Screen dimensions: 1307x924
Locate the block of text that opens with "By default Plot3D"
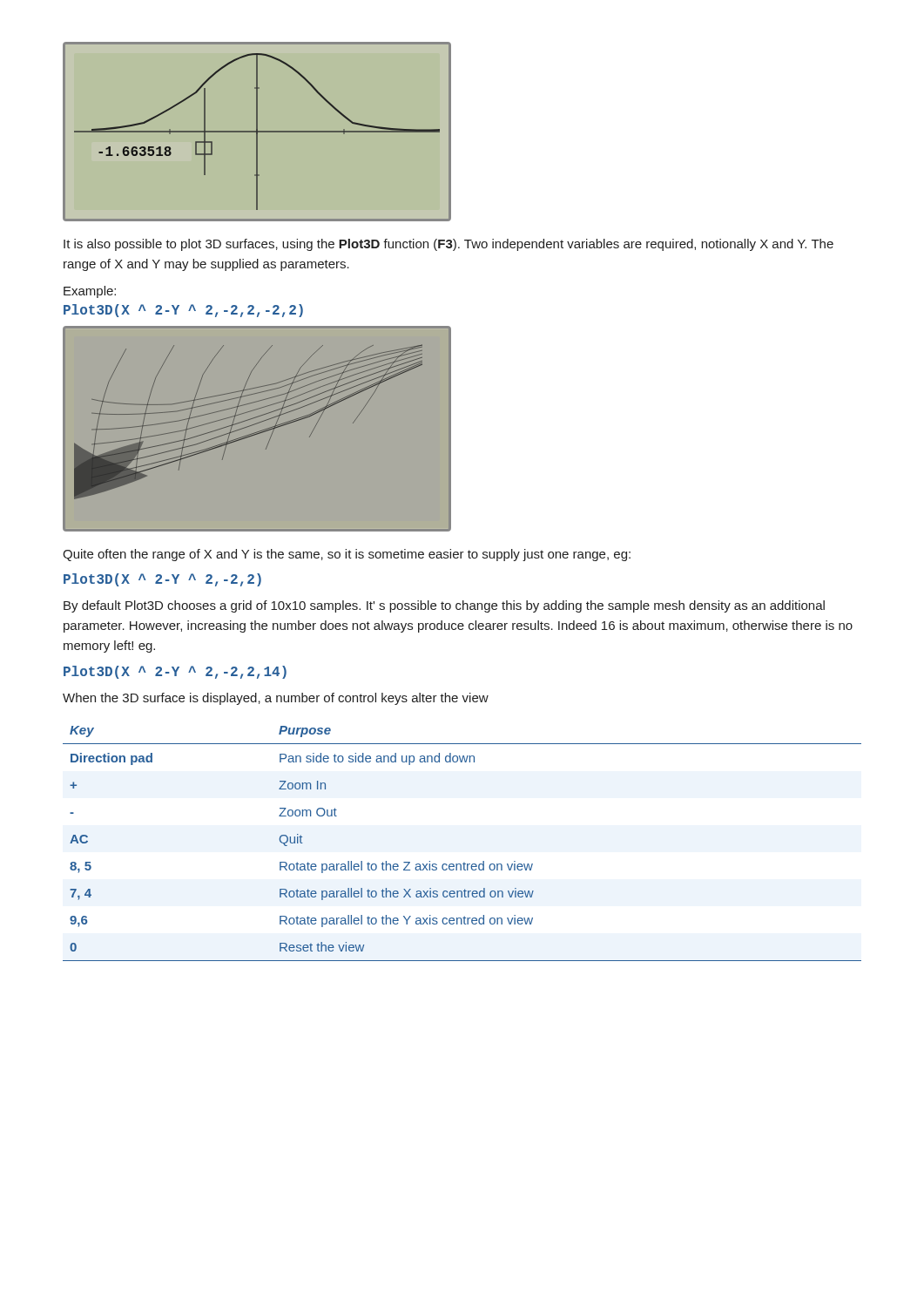458,625
